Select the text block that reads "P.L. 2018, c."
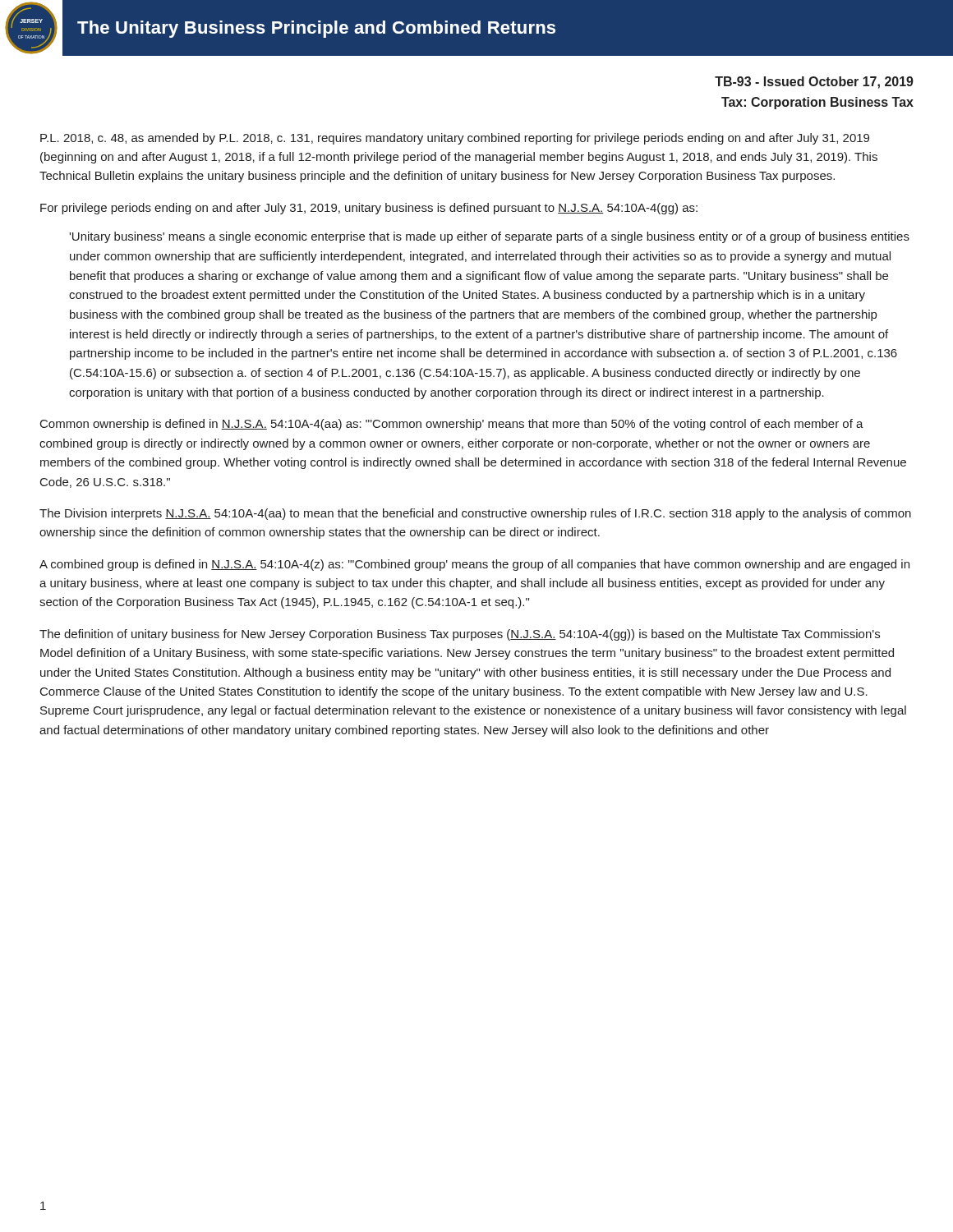Image resolution: width=953 pixels, height=1232 pixels. click(459, 156)
